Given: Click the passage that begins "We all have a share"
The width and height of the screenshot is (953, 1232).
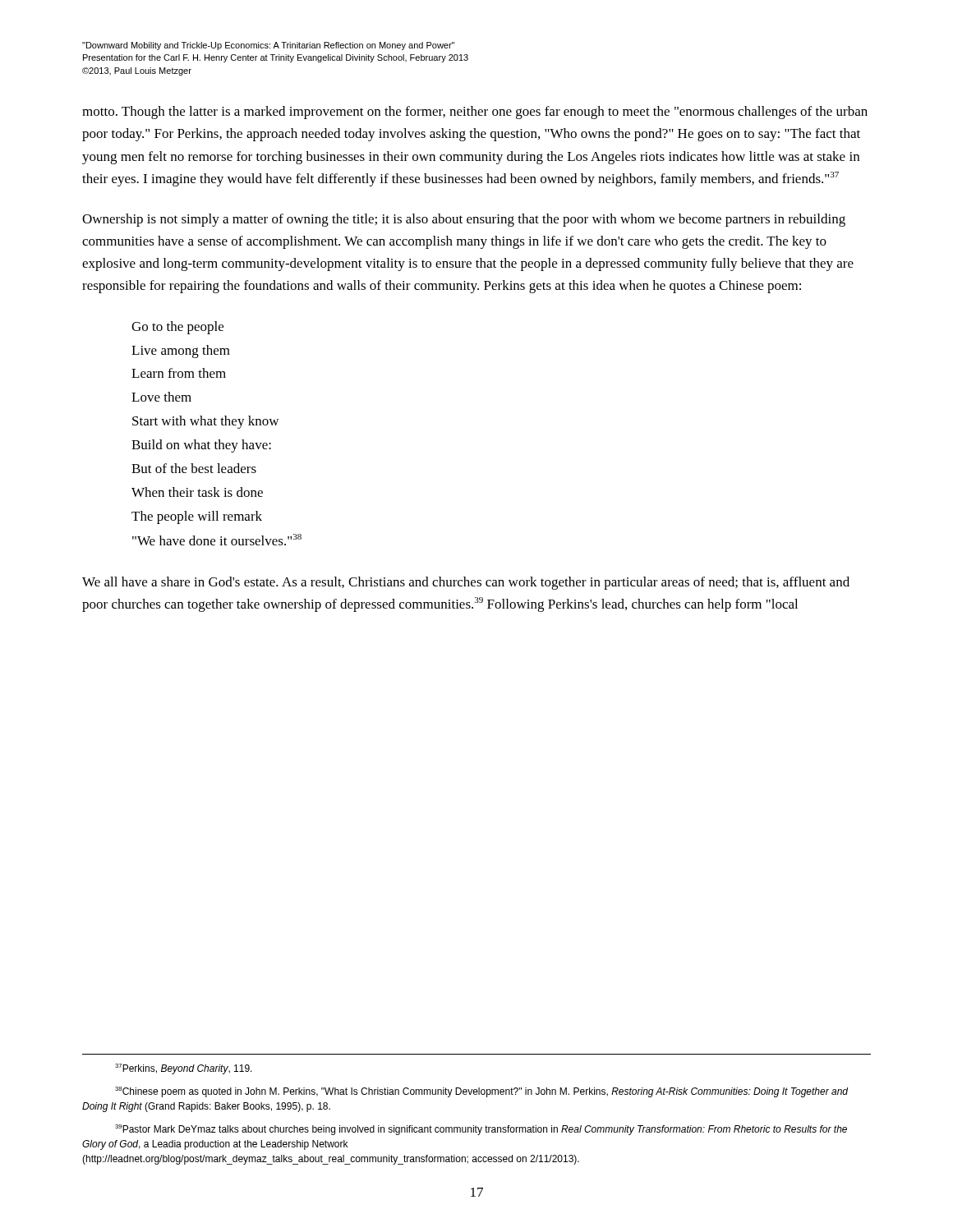Looking at the screenshot, I should click(466, 593).
